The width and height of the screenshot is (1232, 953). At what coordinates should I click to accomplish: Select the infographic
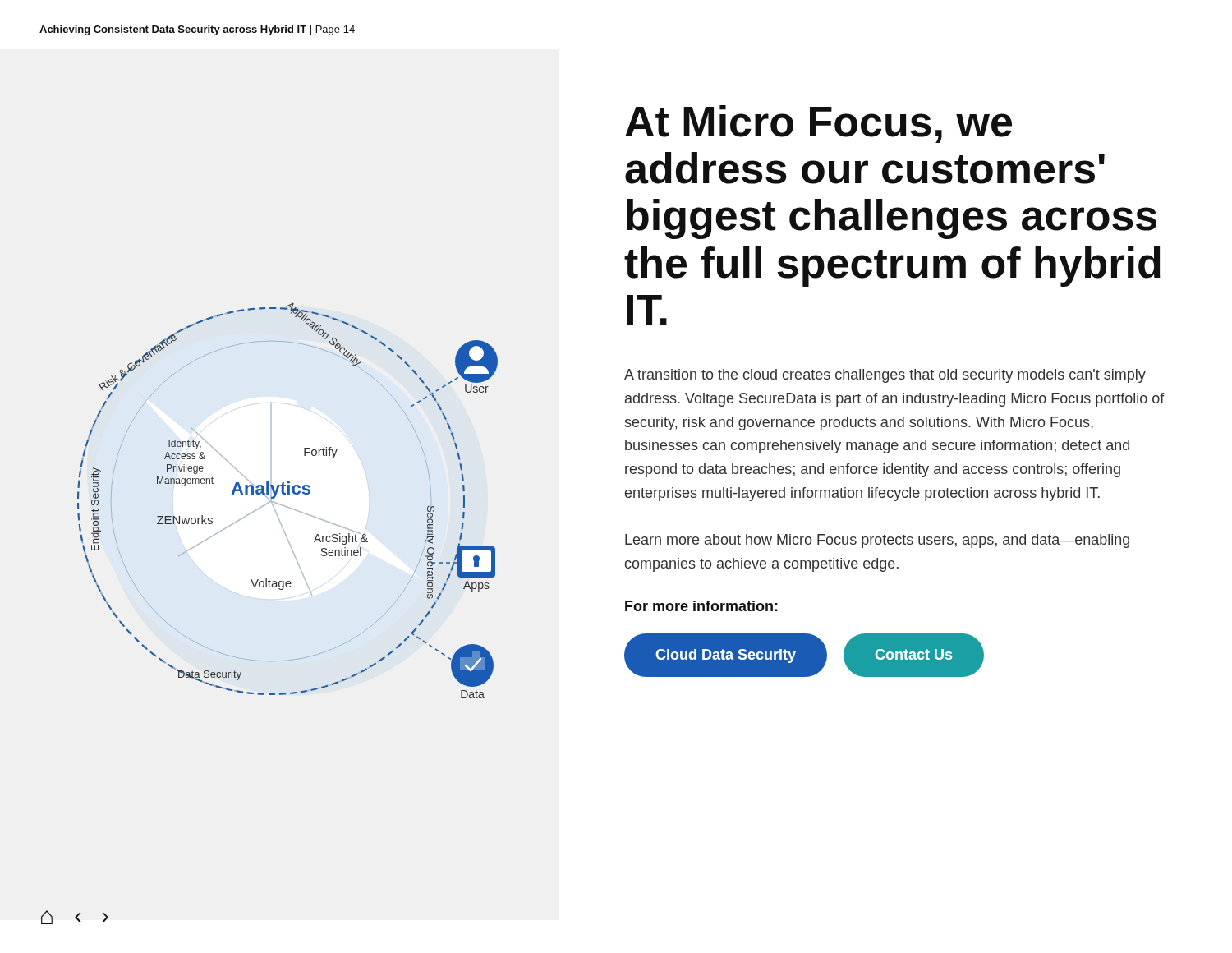pos(279,485)
